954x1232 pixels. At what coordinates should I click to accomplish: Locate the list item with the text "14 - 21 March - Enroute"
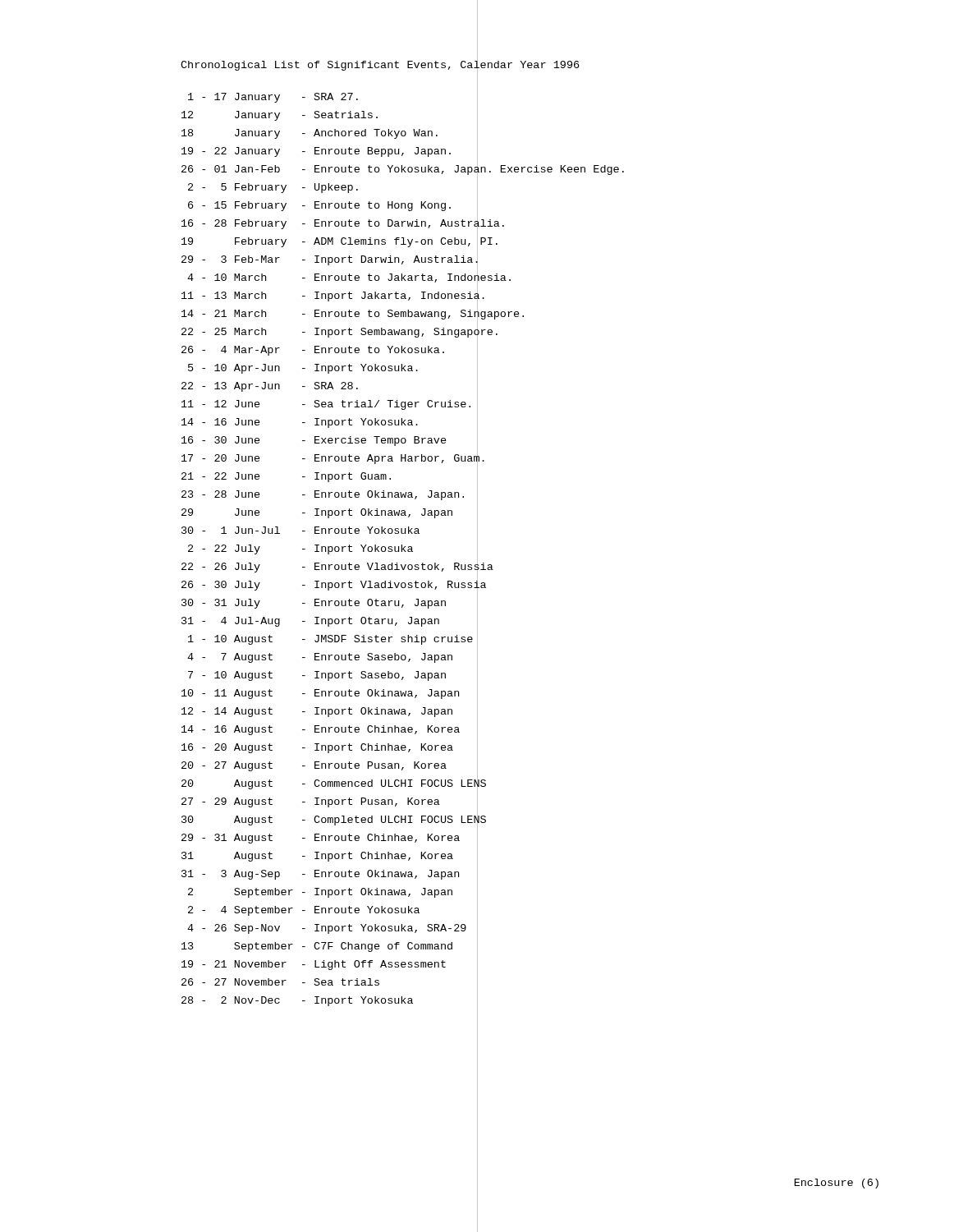[x=354, y=314]
